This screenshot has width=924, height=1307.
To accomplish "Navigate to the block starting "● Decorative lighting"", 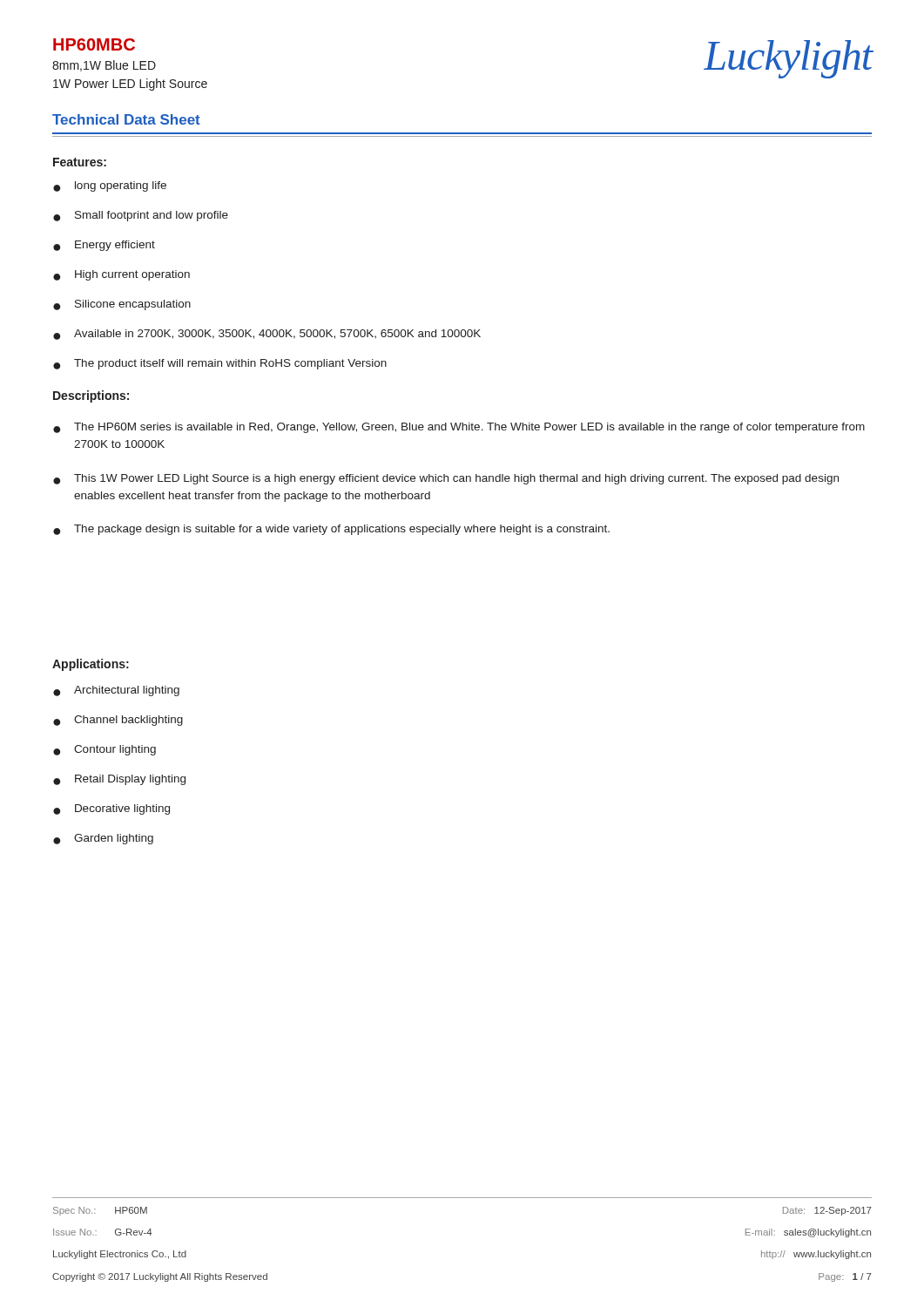I will tap(111, 811).
